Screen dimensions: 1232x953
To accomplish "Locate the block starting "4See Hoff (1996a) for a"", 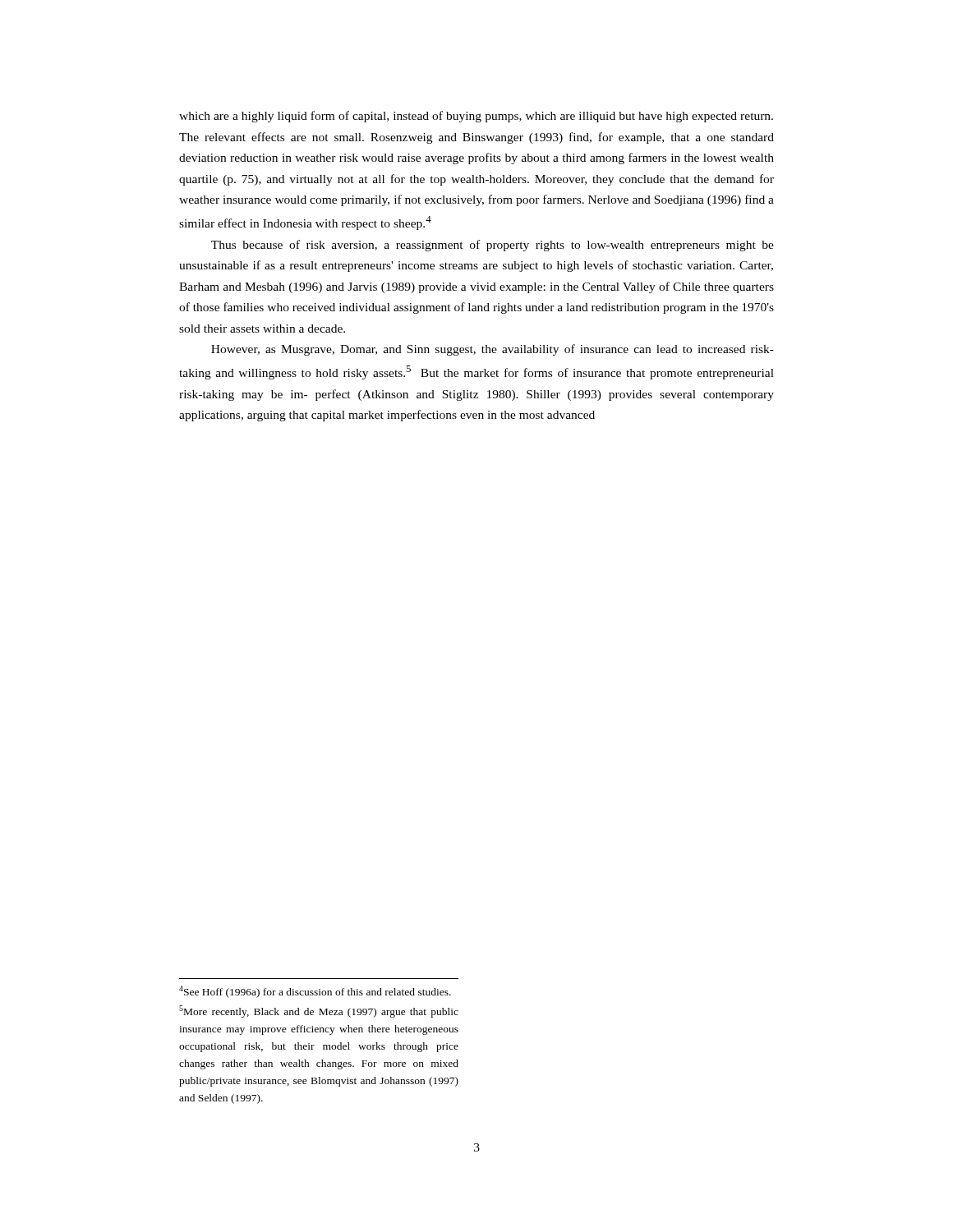I will (x=315, y=991).
